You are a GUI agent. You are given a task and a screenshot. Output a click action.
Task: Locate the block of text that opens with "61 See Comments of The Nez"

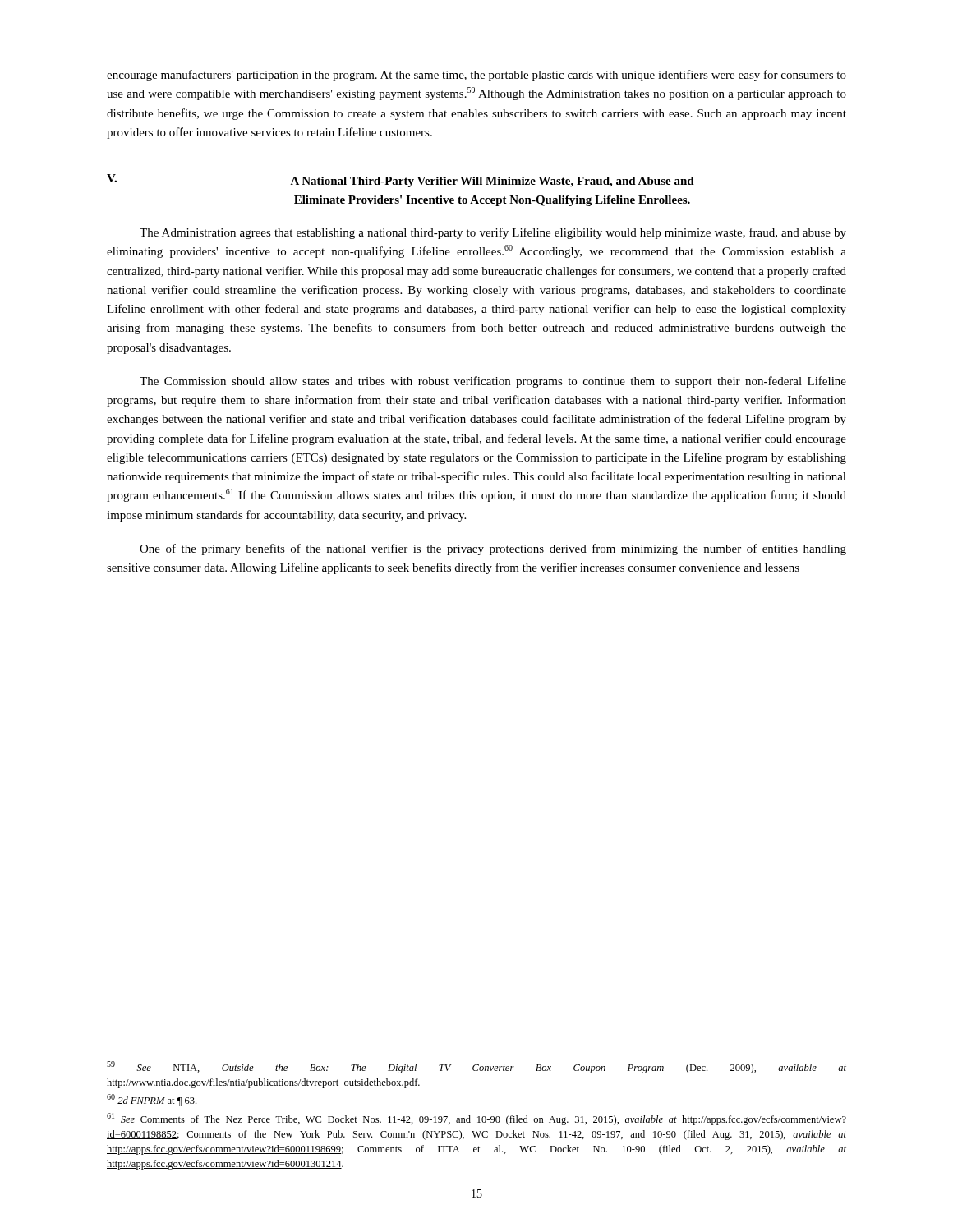476,1141
